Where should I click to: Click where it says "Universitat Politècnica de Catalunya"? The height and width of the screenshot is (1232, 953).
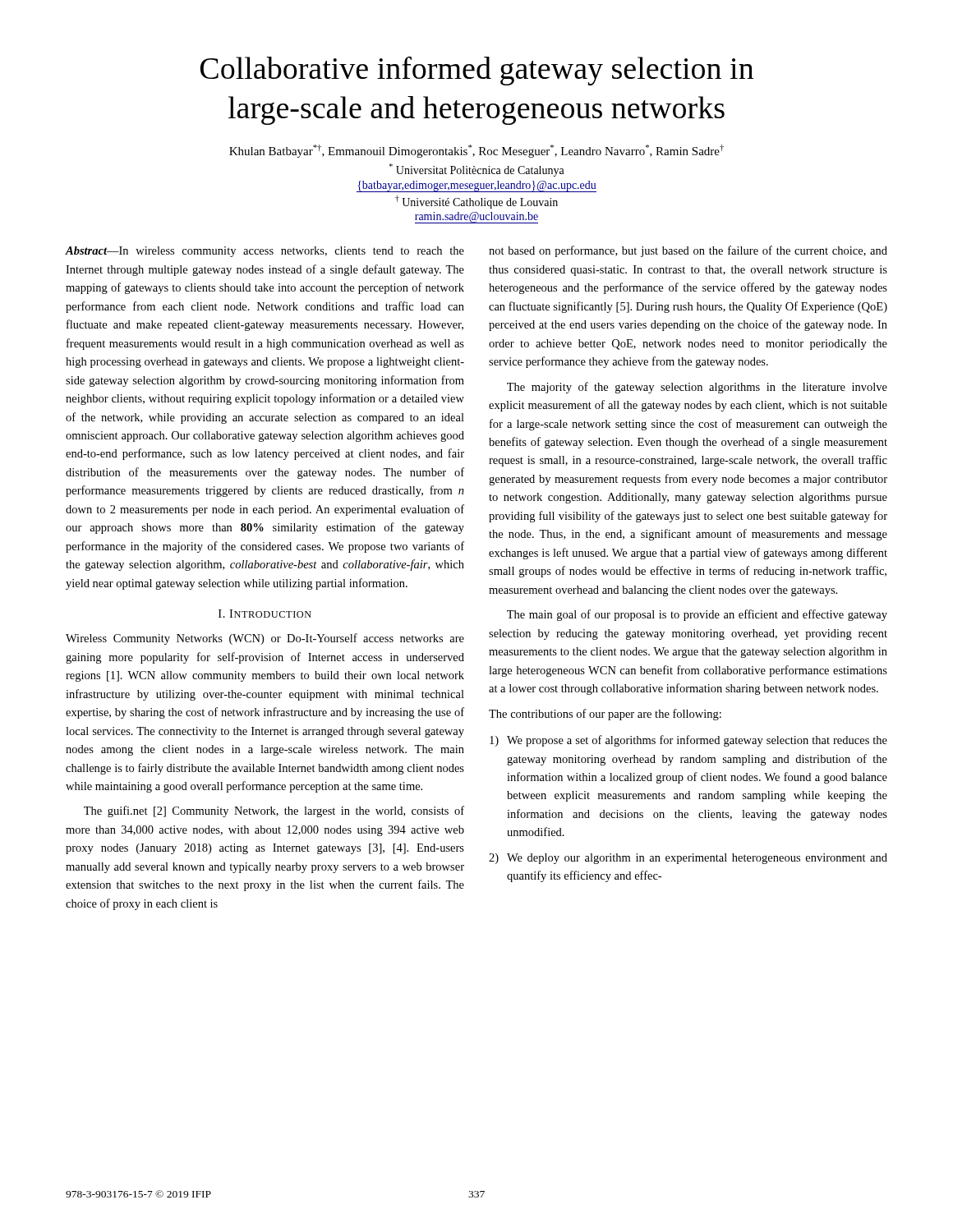pos(476,169)
